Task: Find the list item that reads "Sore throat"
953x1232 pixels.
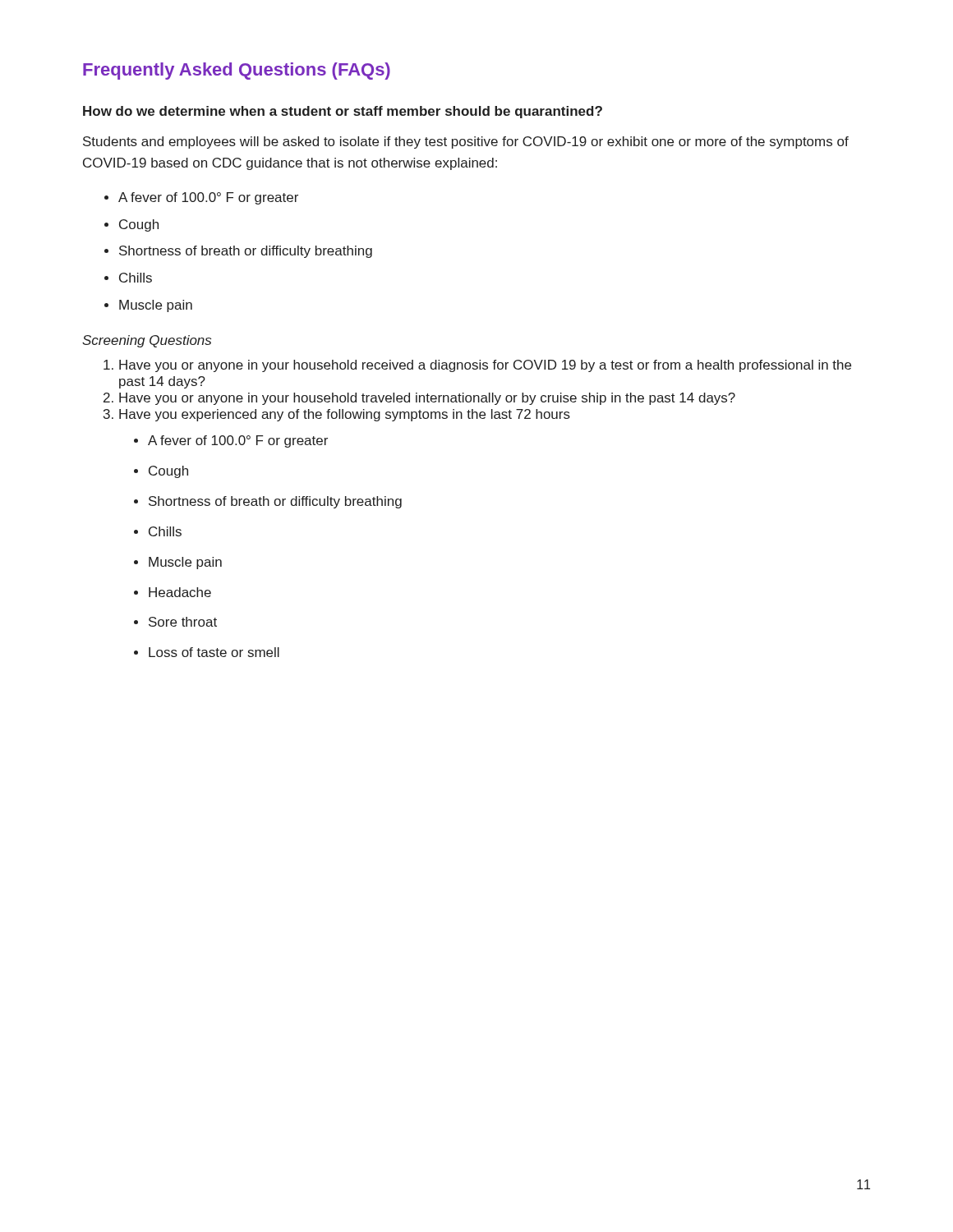Action: point(183,622)
